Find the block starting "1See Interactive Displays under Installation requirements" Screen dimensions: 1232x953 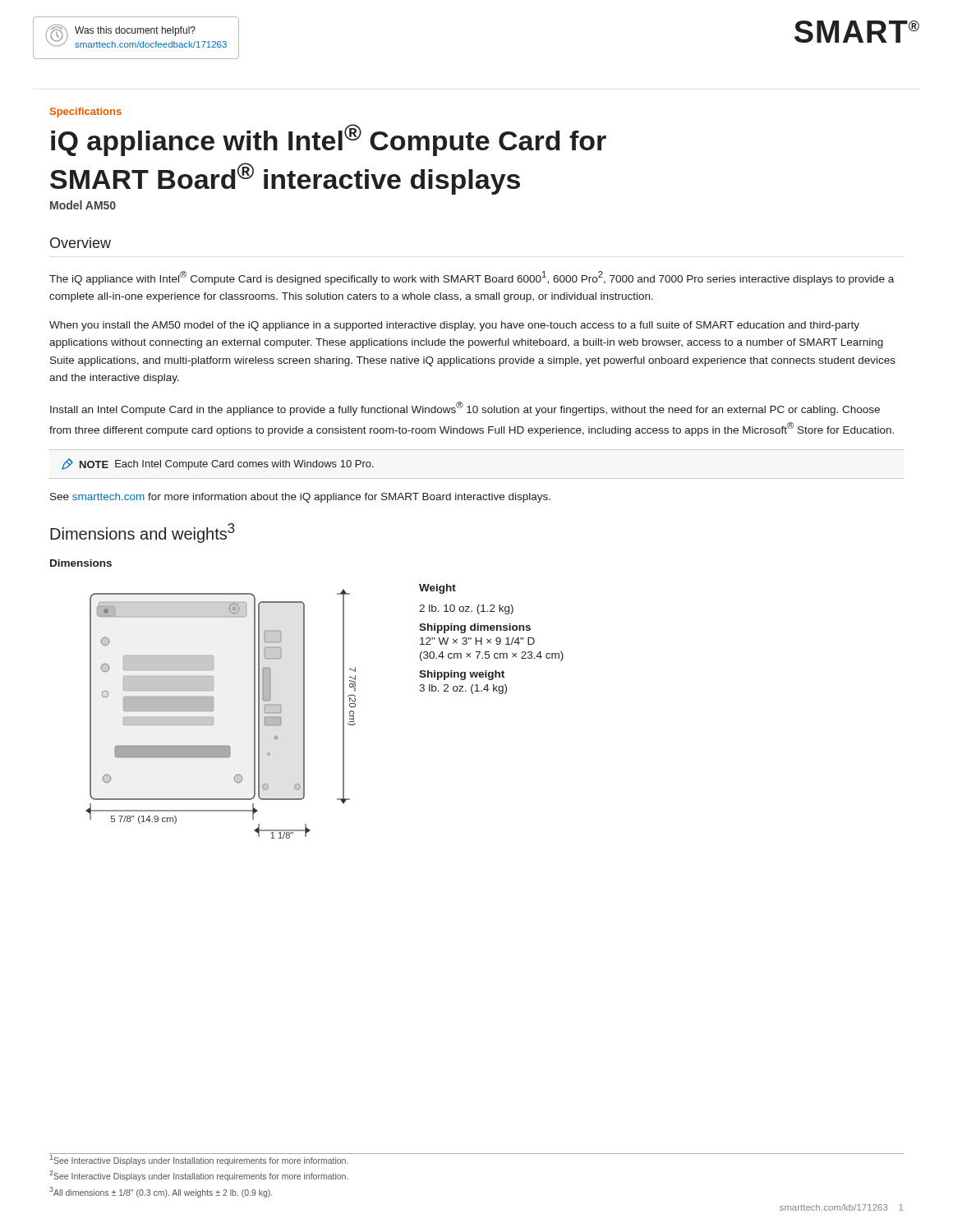click(x=199, y=1159)
